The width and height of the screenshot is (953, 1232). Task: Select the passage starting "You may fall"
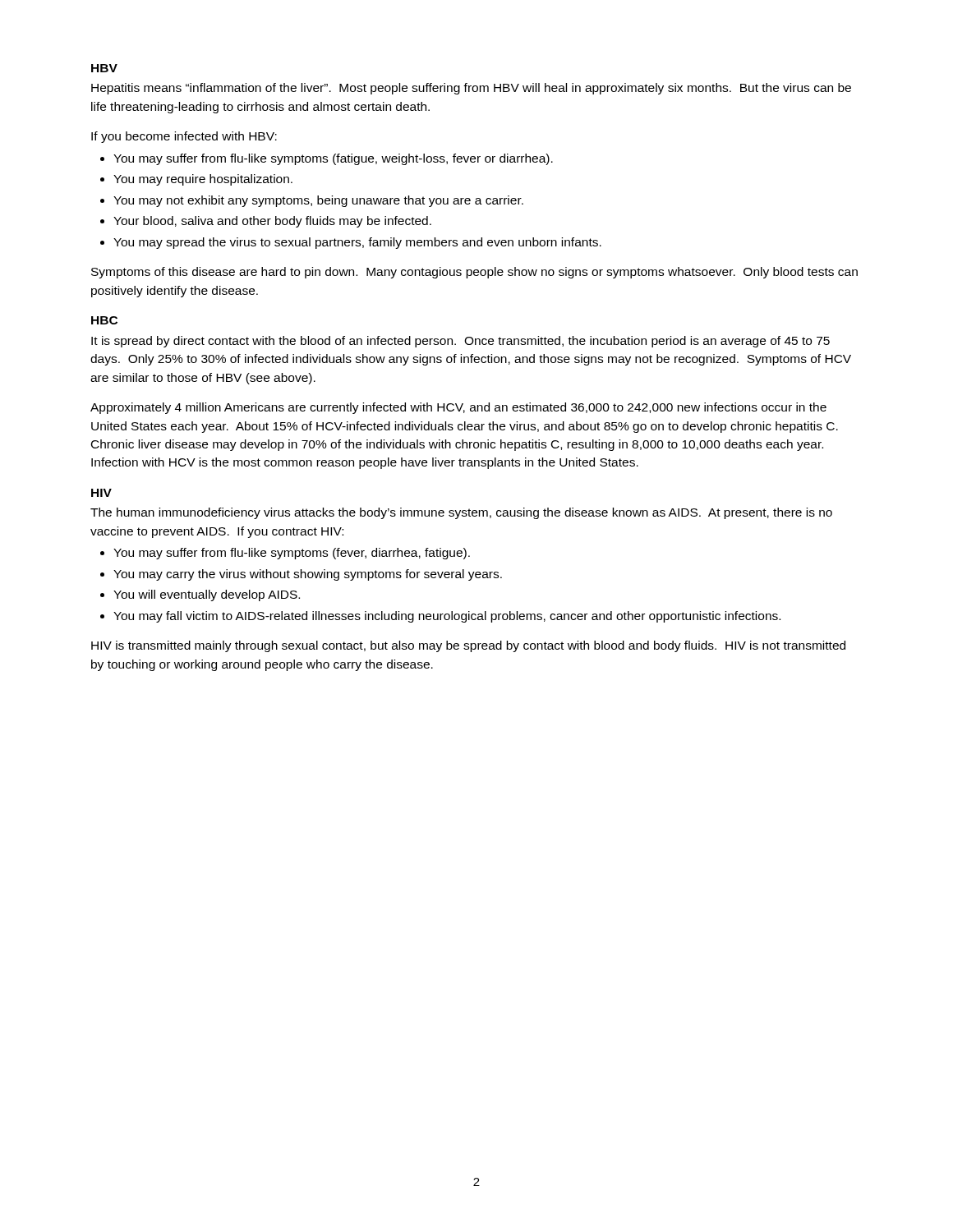tap(448, 615)
